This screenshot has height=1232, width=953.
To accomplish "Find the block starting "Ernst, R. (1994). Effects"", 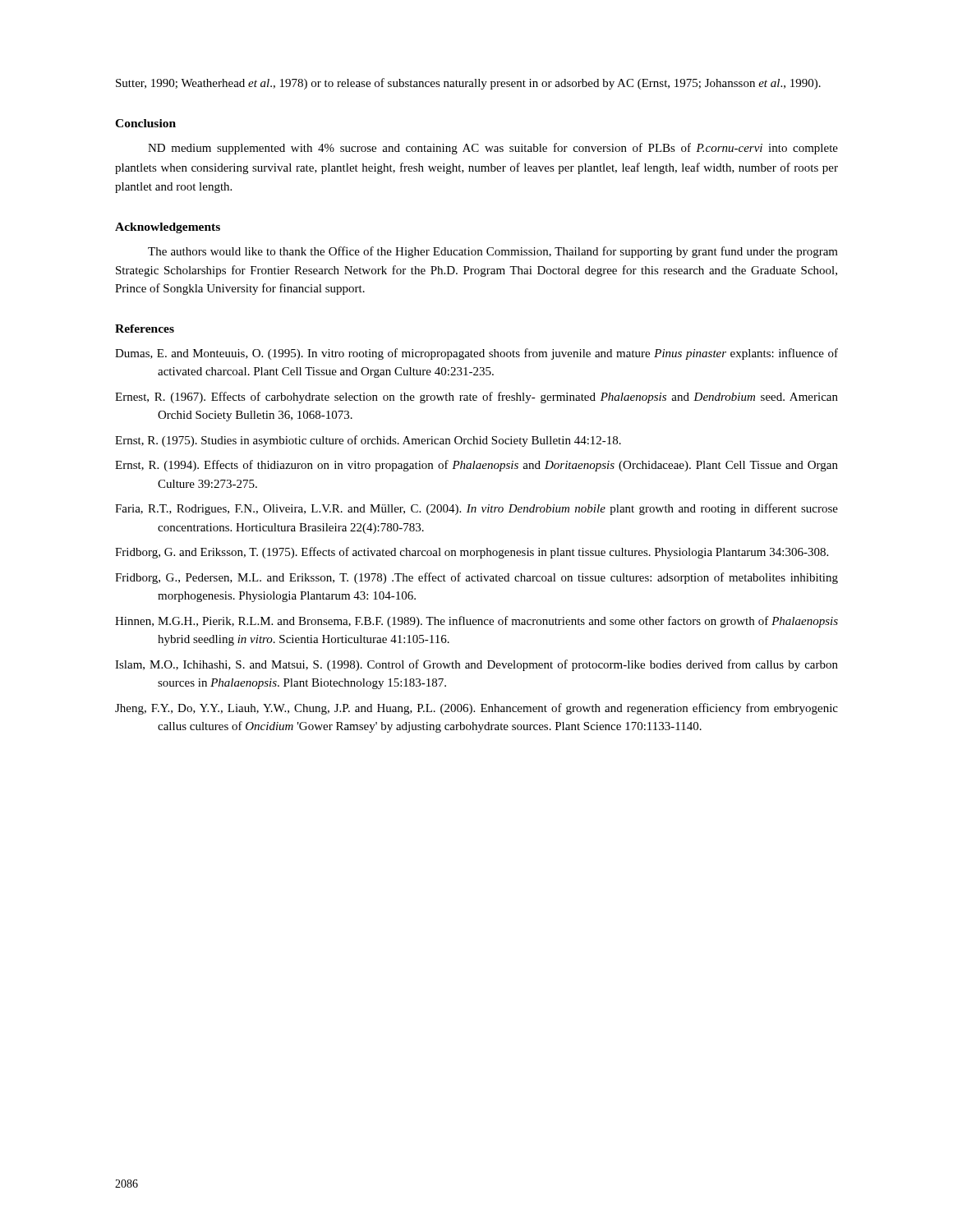I will (476, 474).
